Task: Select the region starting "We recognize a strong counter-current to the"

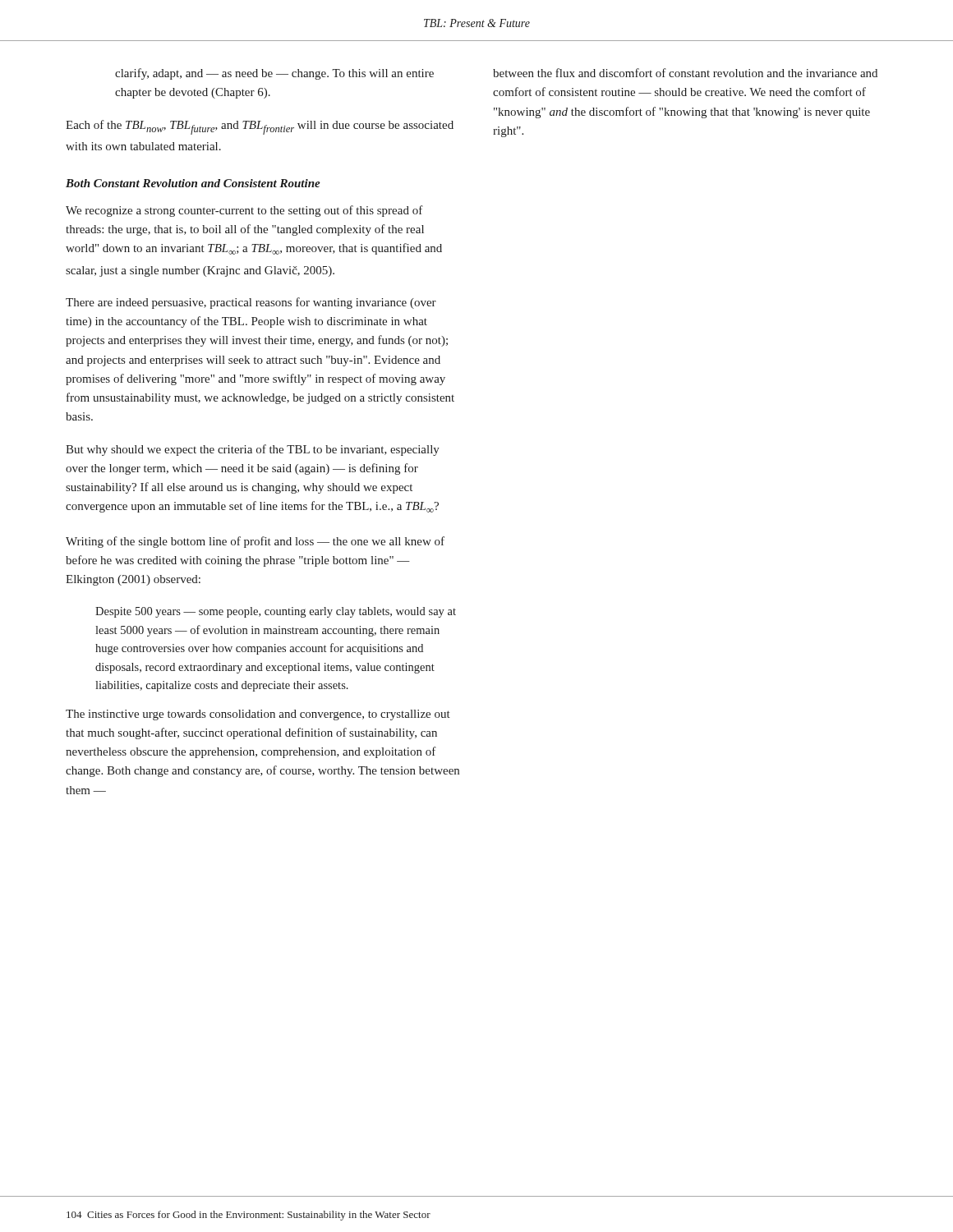Action: 254,240
